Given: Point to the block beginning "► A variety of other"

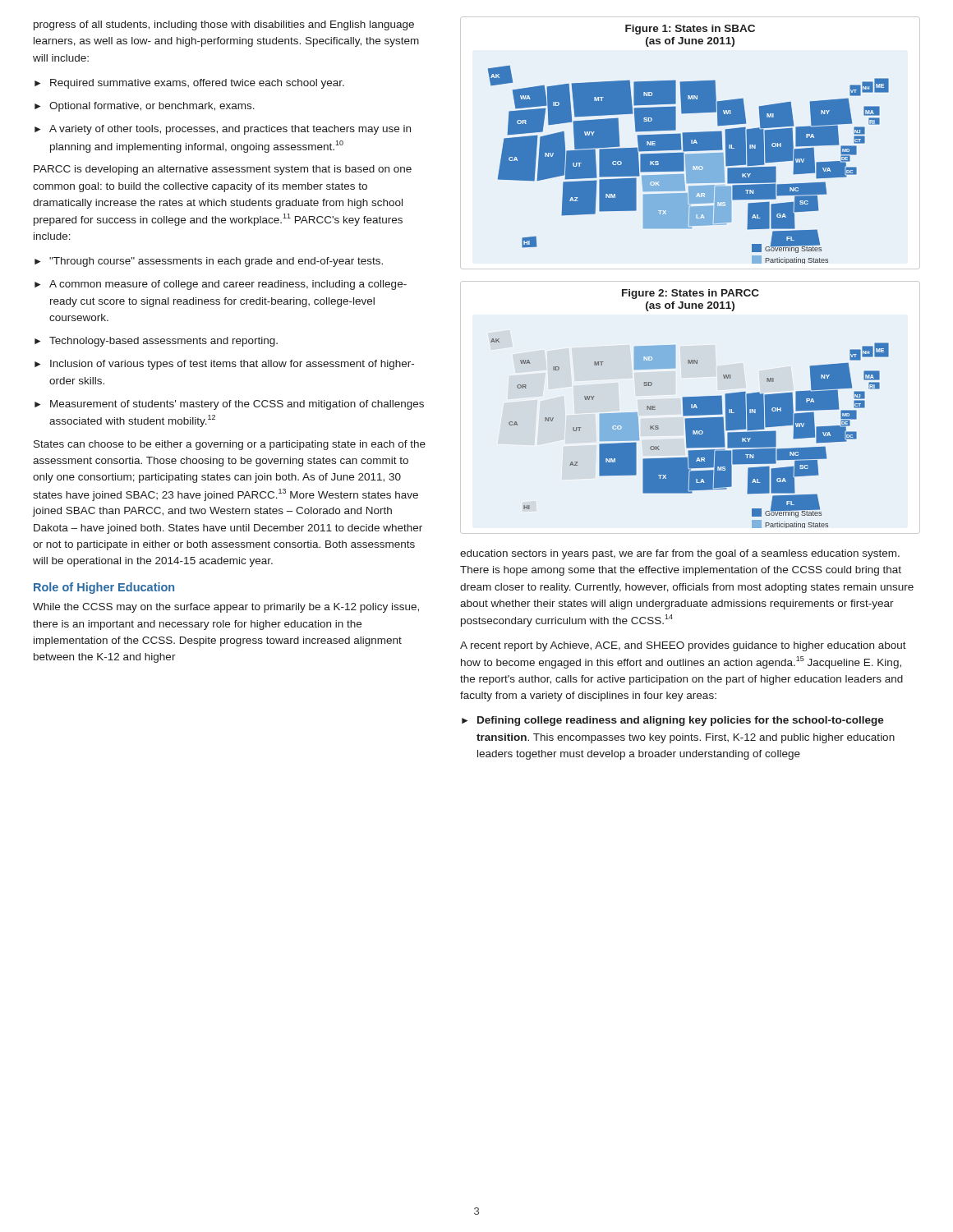Looking at the screenshot, I should coord(230,138).
